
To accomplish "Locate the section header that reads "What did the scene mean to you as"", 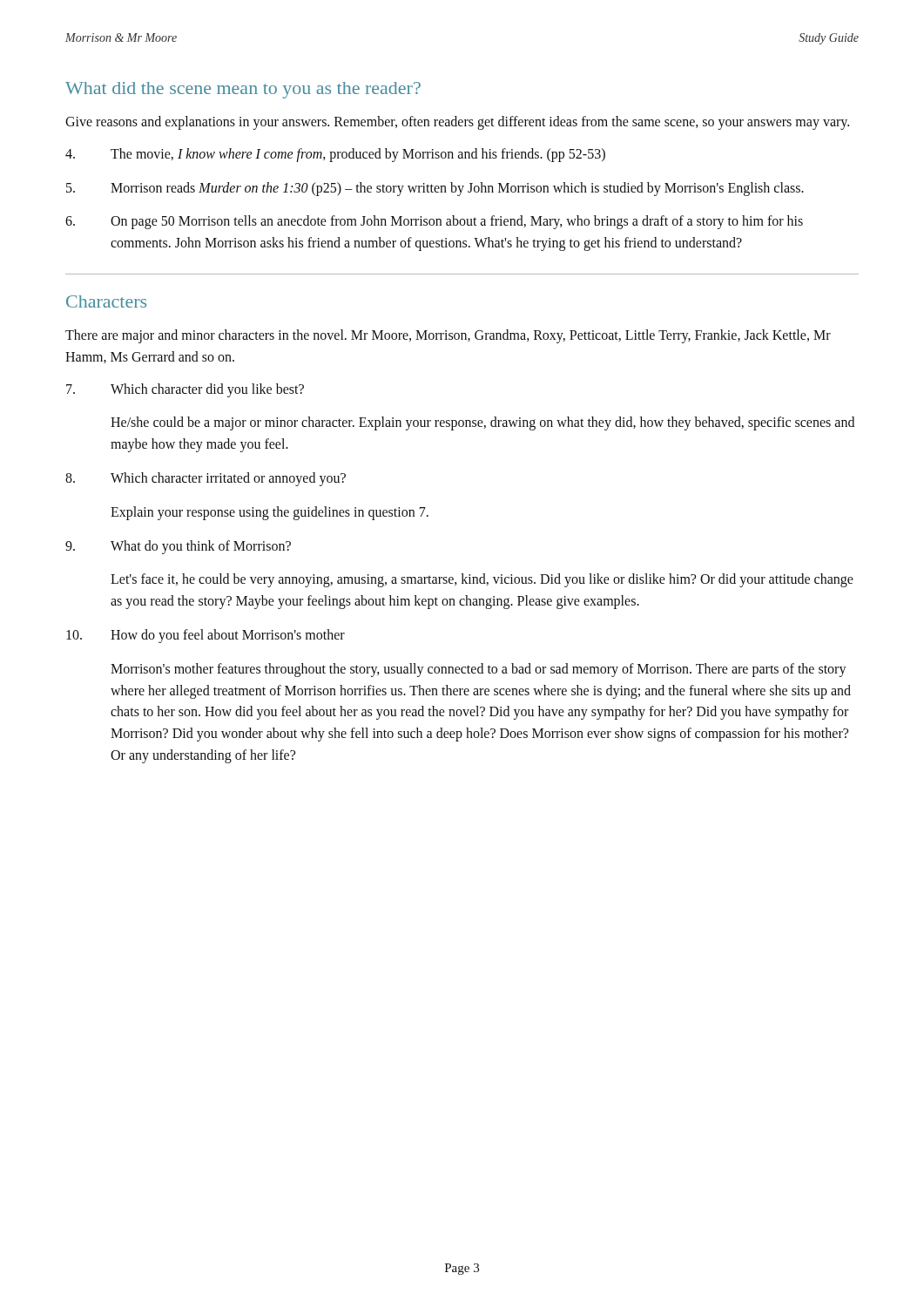I will coord(243,88).
